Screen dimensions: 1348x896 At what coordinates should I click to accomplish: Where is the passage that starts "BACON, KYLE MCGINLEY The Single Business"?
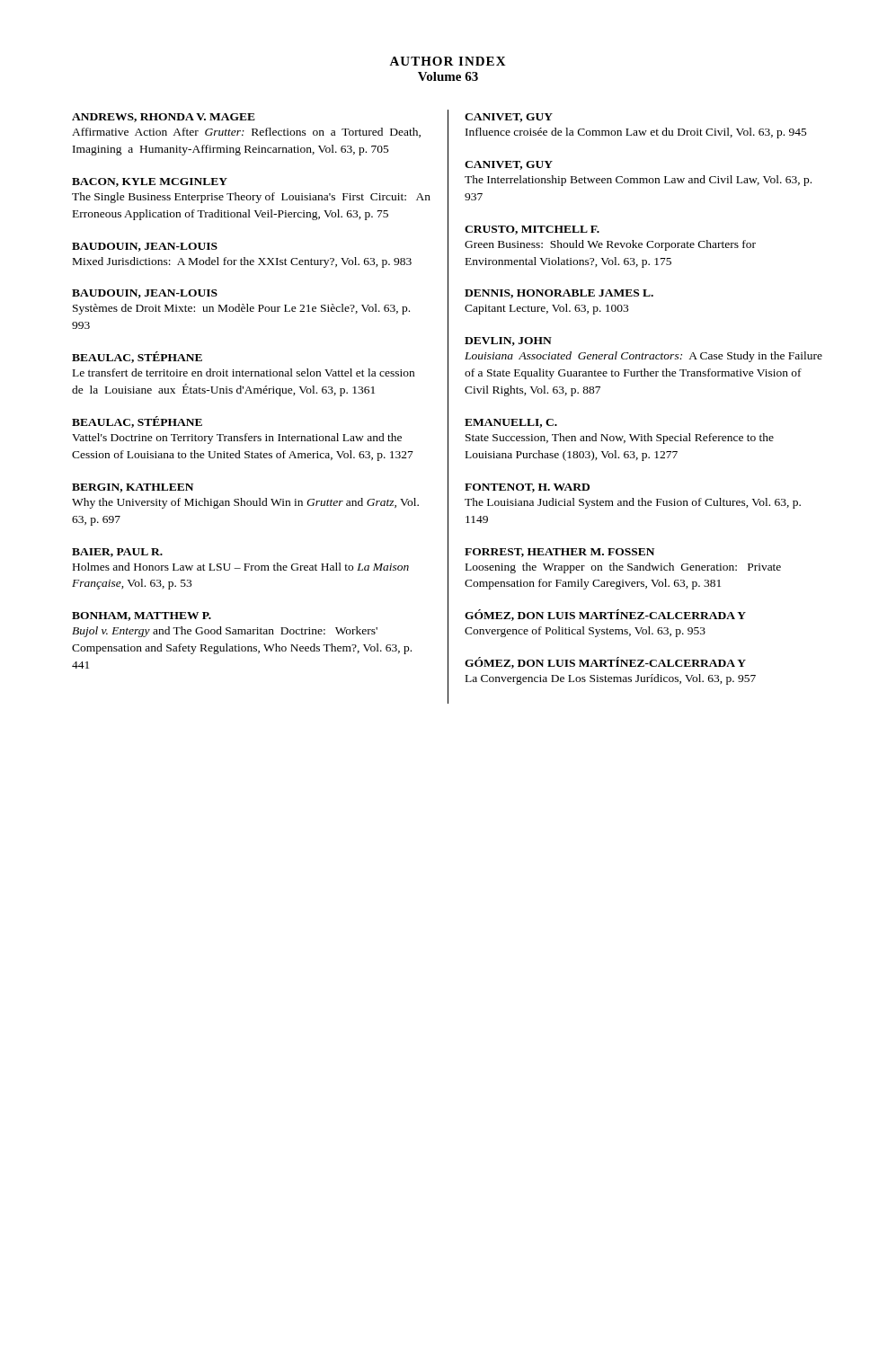(x=252, y=197)
